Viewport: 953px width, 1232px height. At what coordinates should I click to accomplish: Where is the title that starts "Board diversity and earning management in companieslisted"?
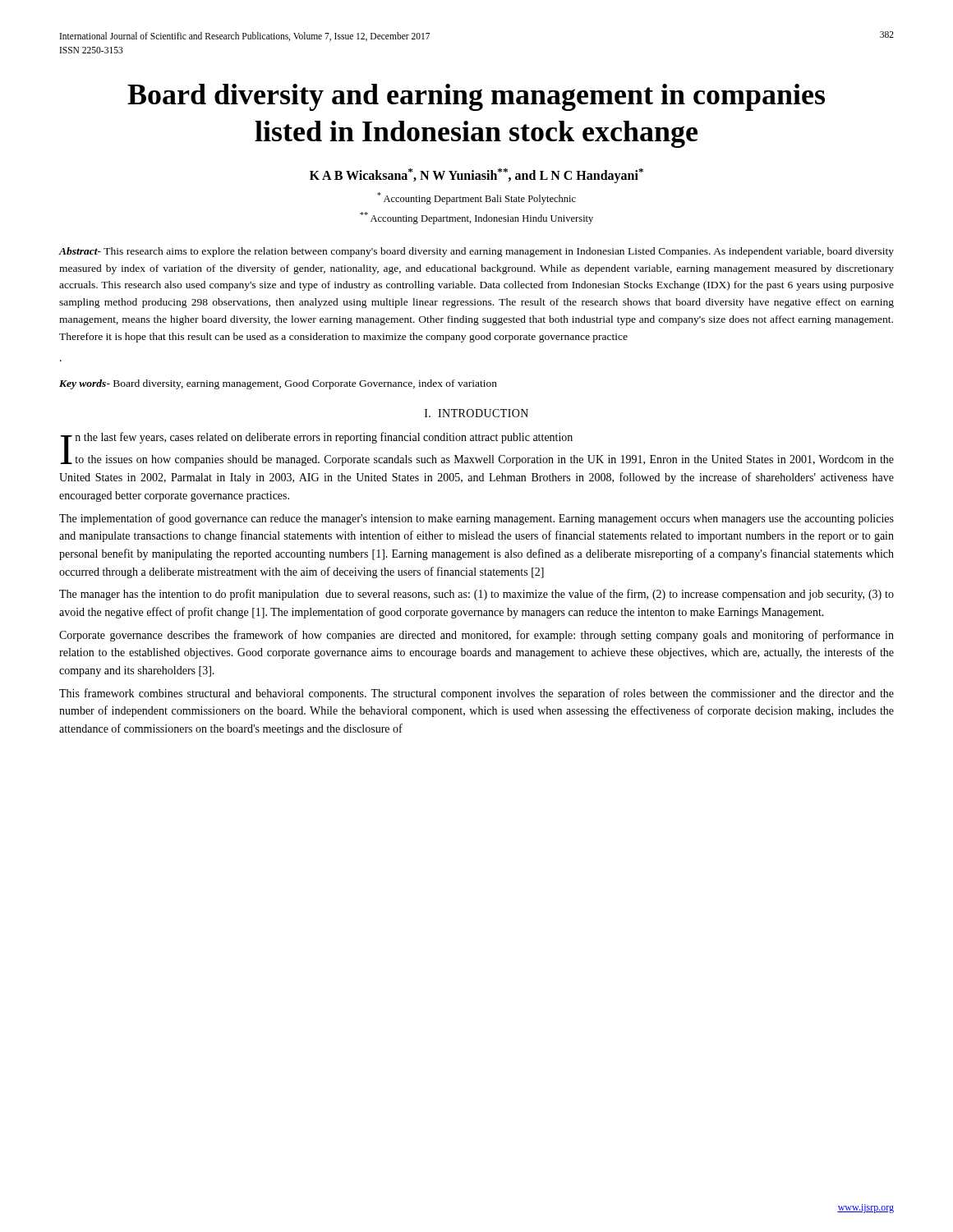click(x=476, y=113)
